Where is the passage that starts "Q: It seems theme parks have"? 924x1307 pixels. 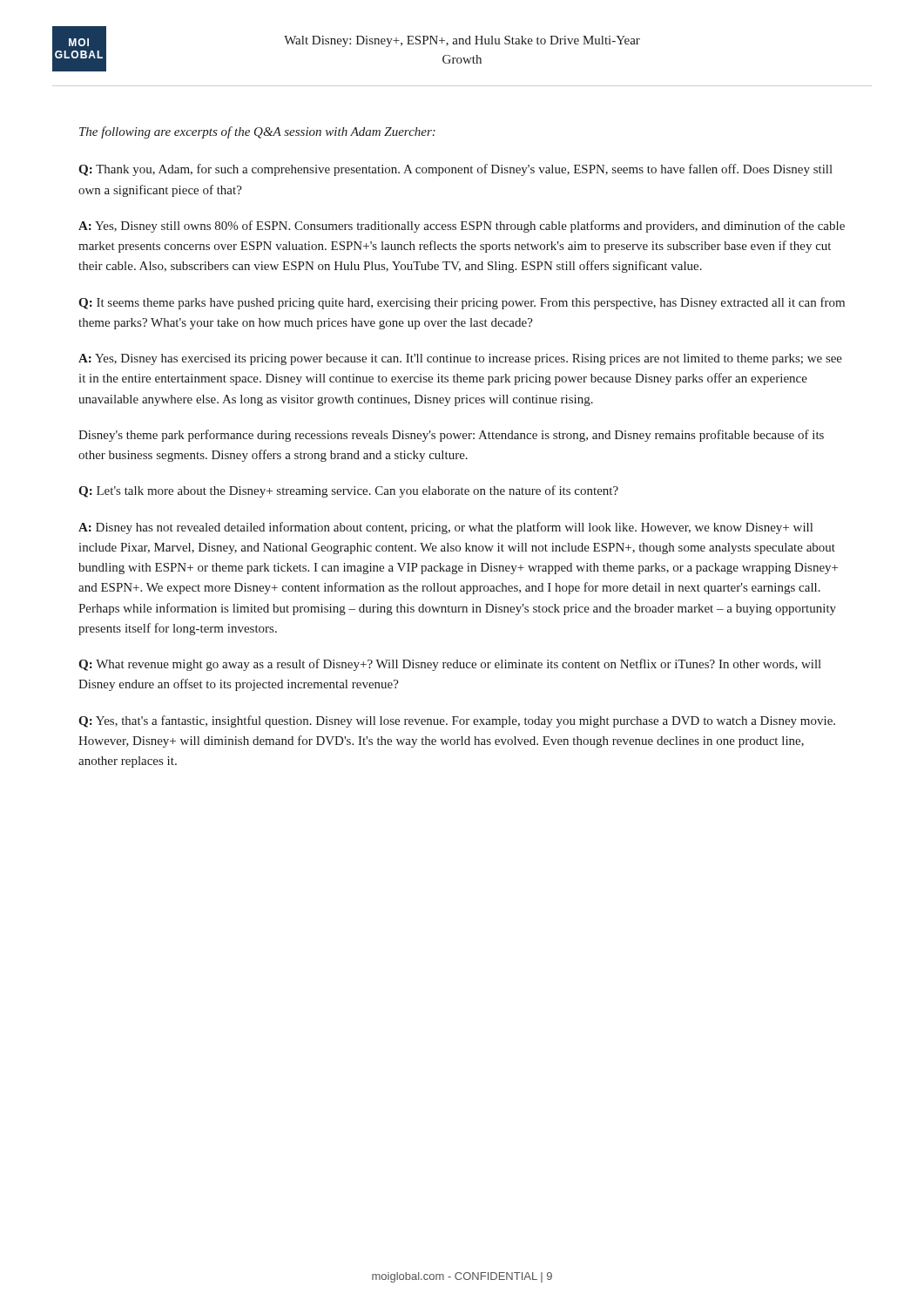tap(462, 312)
